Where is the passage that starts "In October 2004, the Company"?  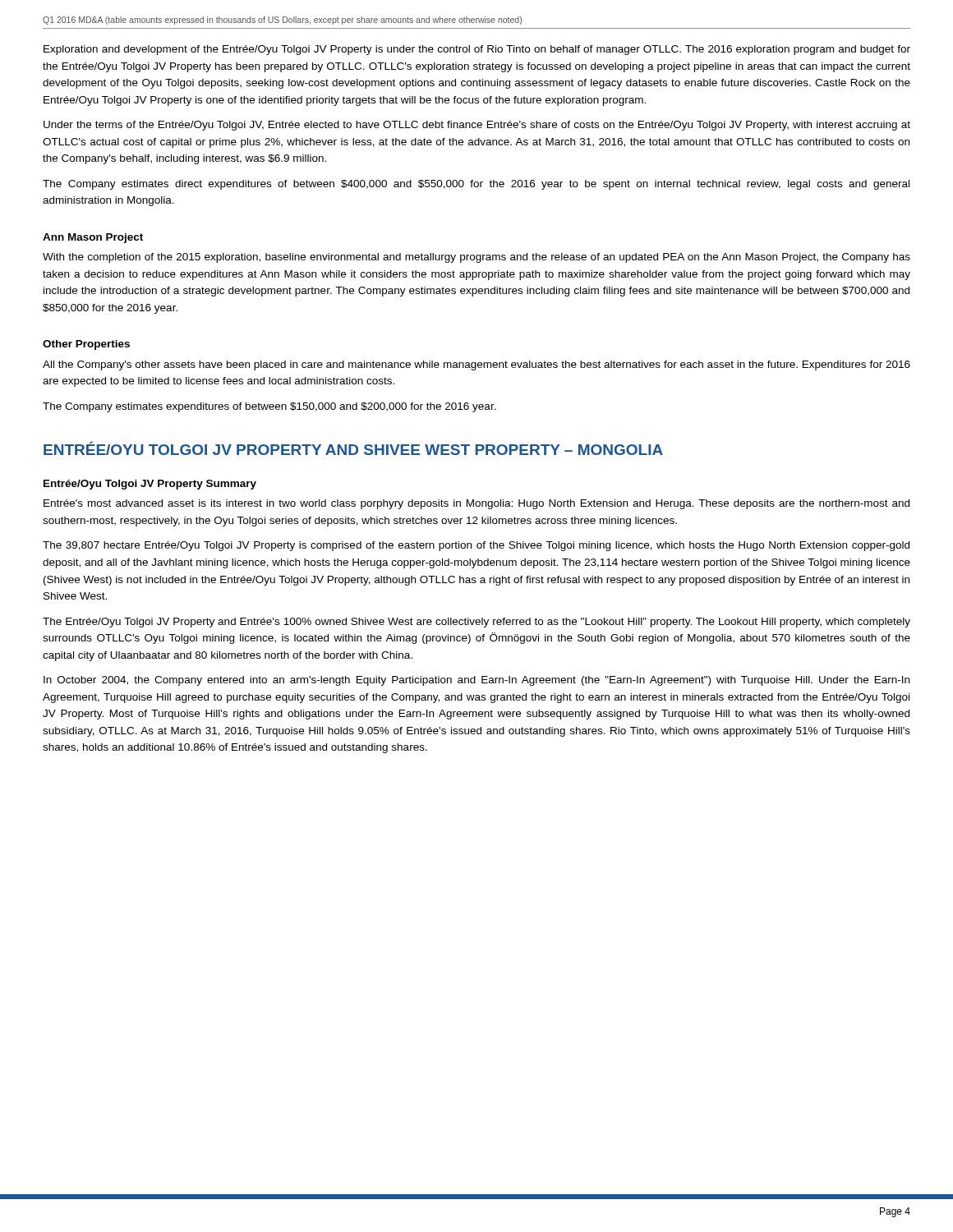click(476, 714)
